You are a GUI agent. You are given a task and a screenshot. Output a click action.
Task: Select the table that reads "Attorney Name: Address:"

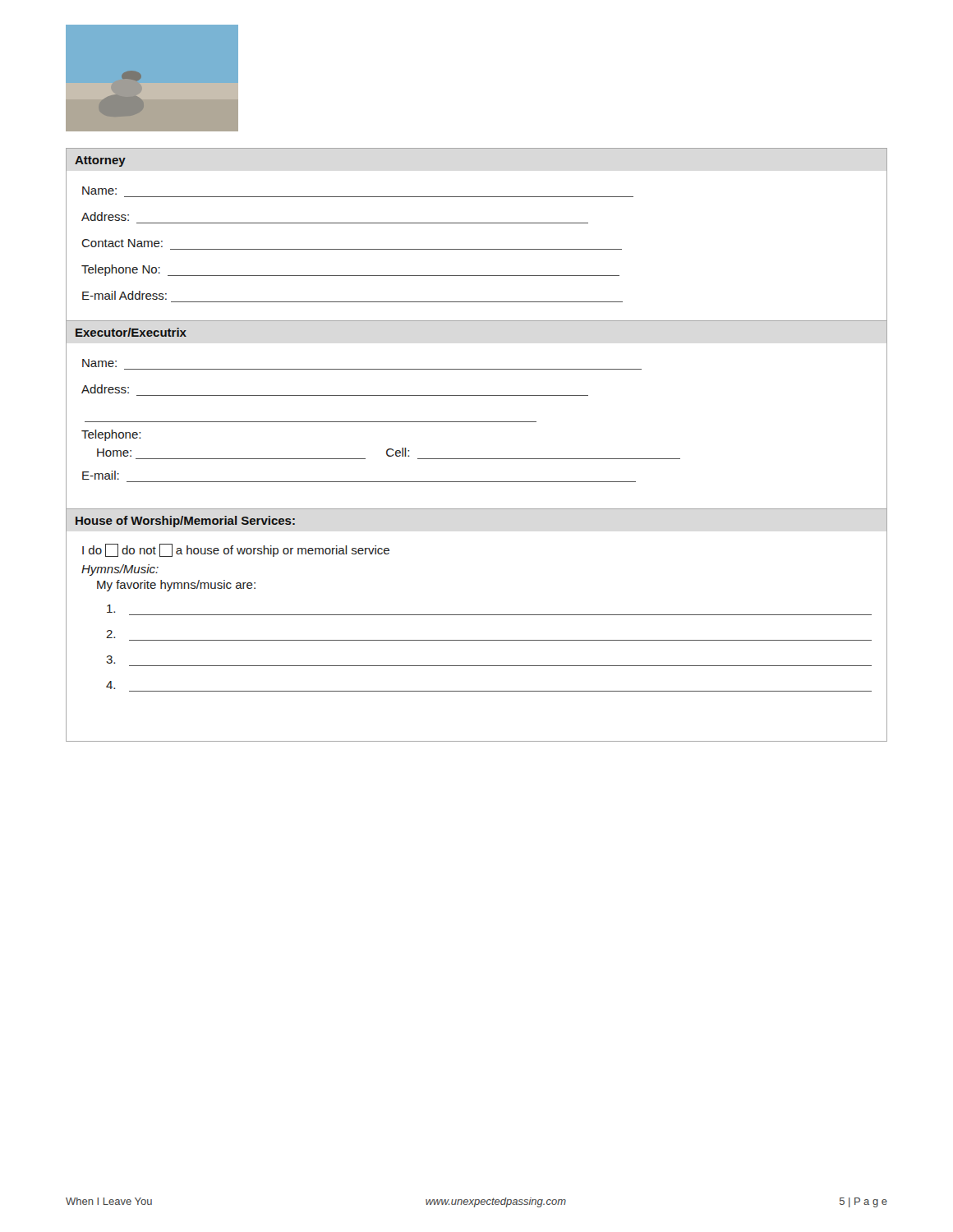[476, 235]
